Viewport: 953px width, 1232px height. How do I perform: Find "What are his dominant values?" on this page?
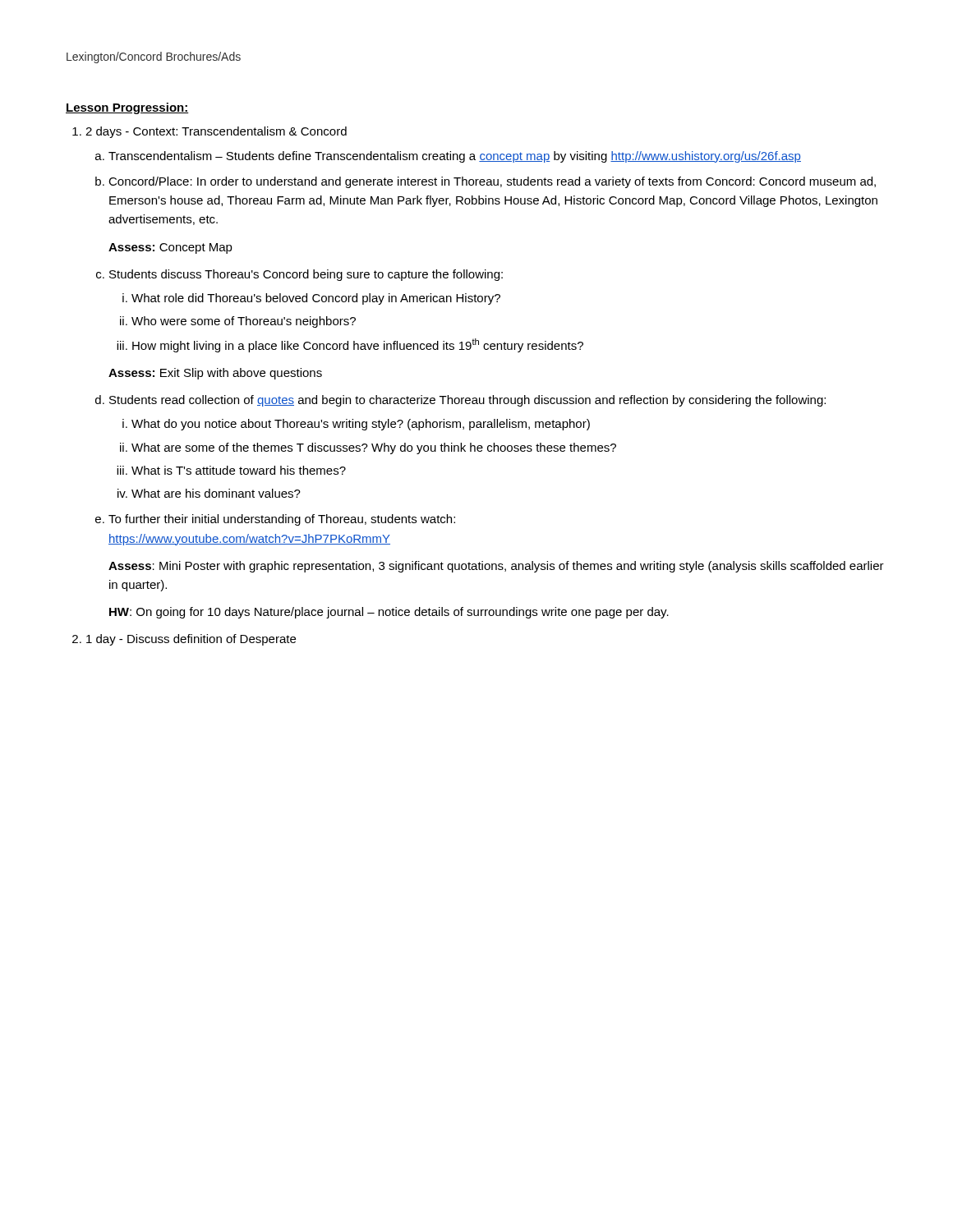pos(216,493)
